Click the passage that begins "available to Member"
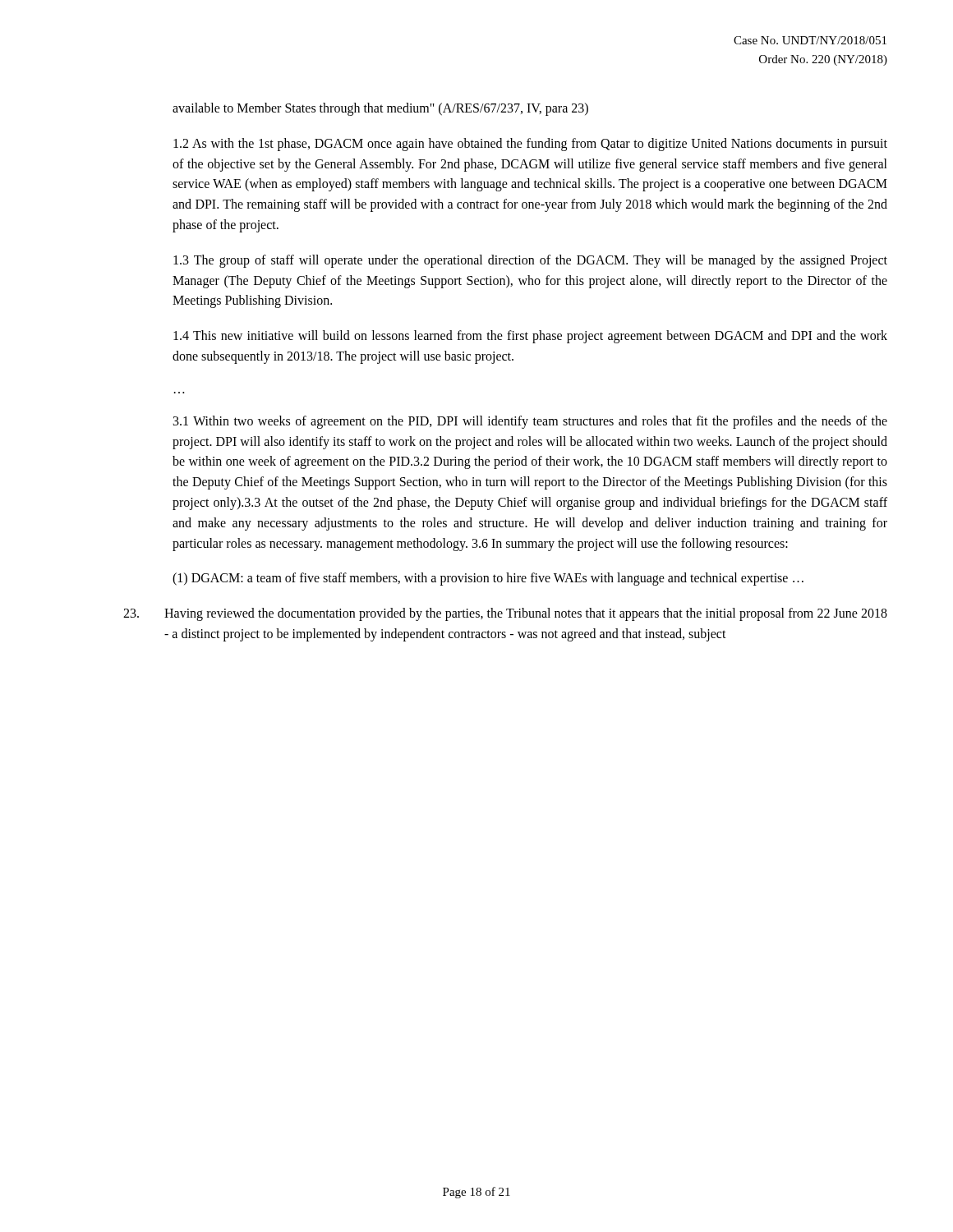This screenshot has width=953, height=1232. (381, 108)
